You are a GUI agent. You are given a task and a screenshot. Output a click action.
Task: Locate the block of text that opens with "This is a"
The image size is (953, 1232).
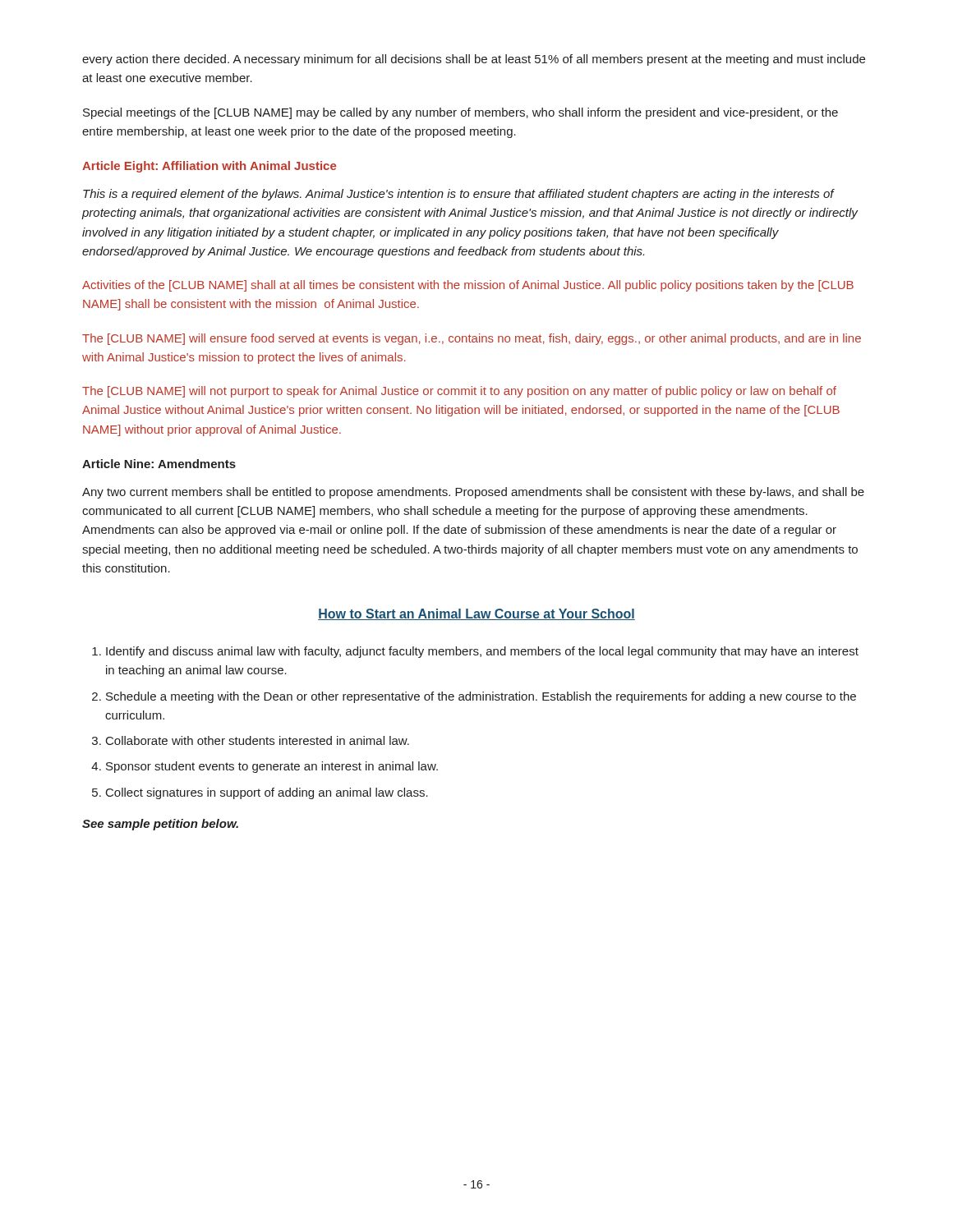470,222
